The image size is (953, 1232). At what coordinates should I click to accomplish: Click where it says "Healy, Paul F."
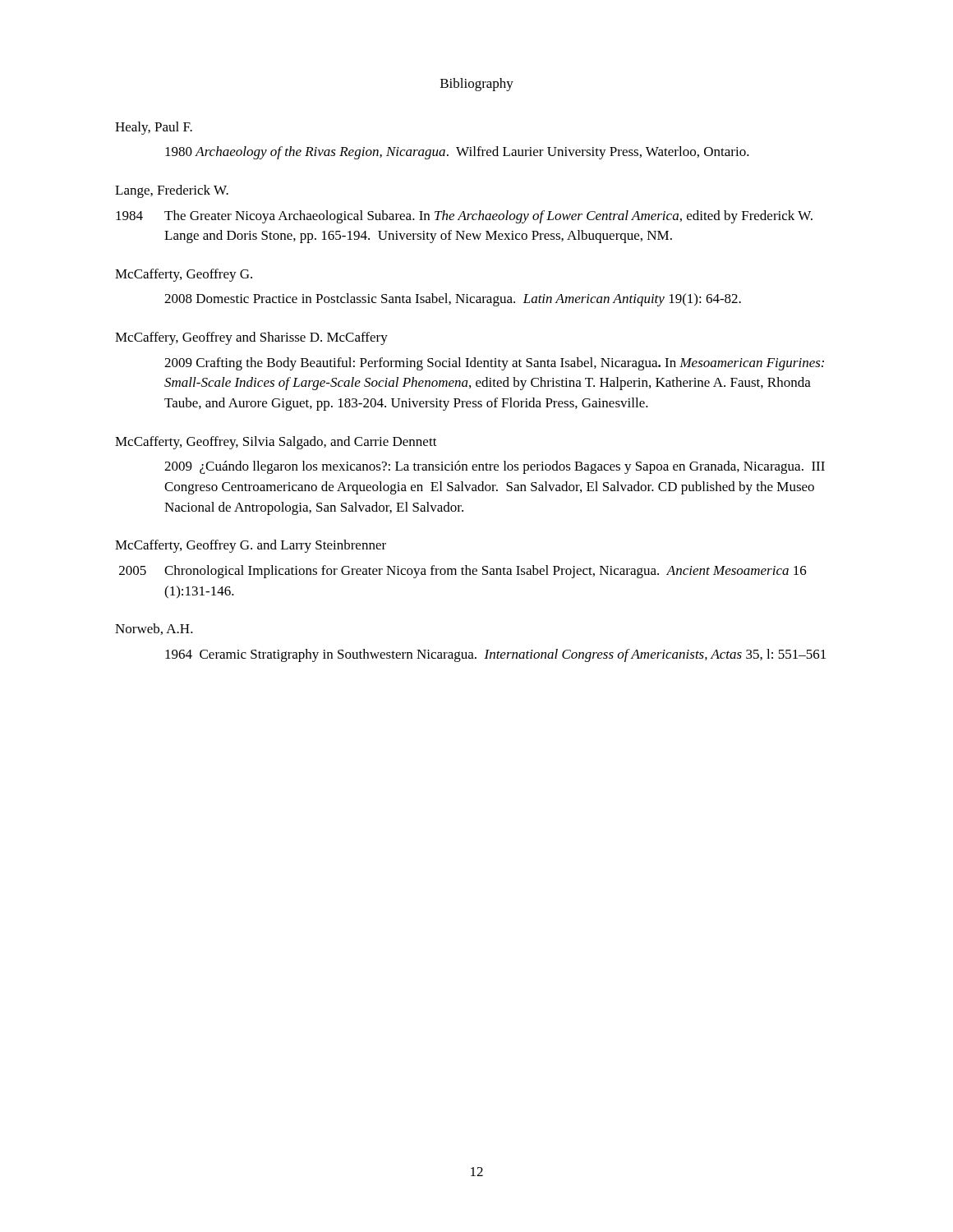(x=154, y=127)
